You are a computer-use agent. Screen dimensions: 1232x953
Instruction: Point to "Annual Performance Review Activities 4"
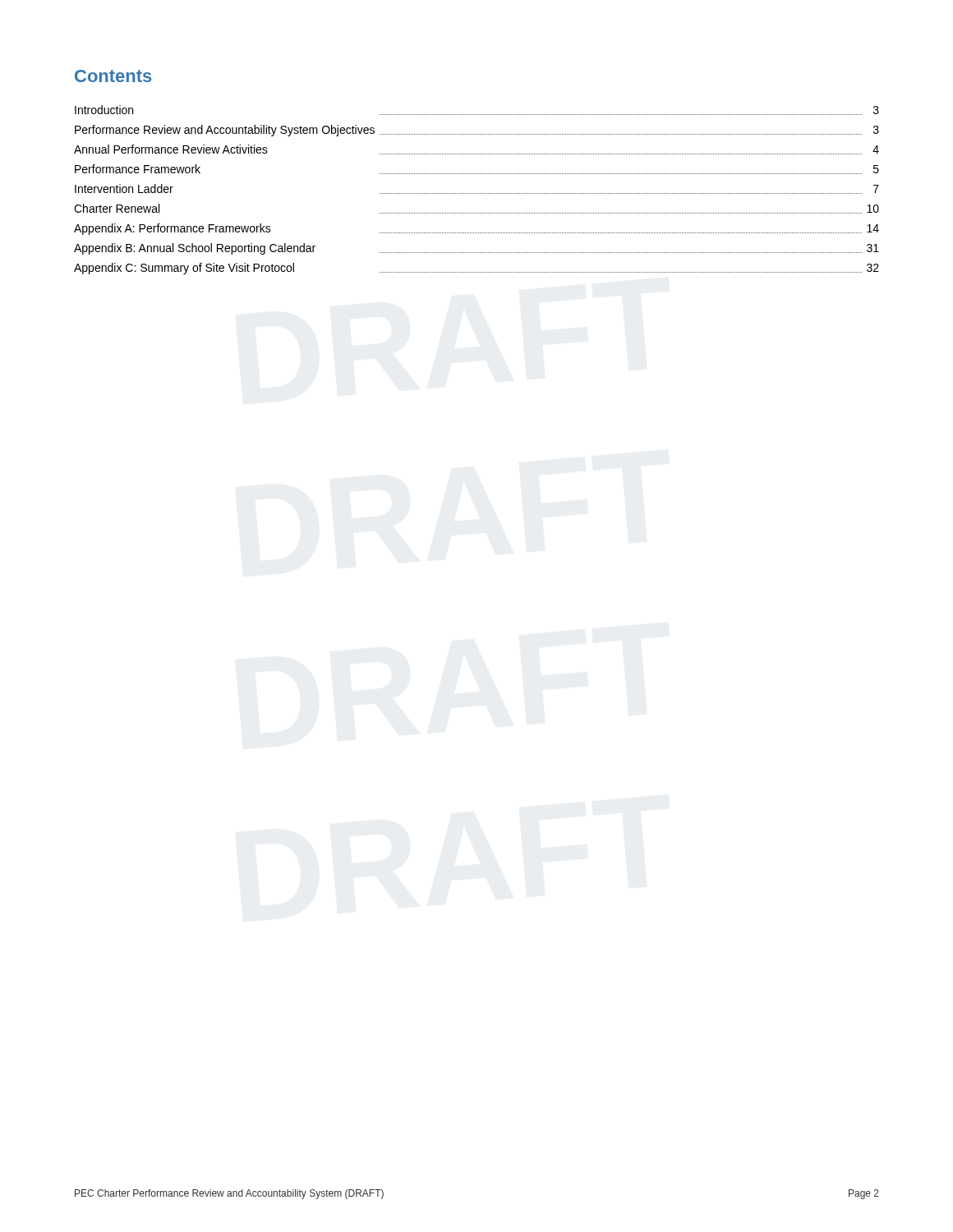476,149
